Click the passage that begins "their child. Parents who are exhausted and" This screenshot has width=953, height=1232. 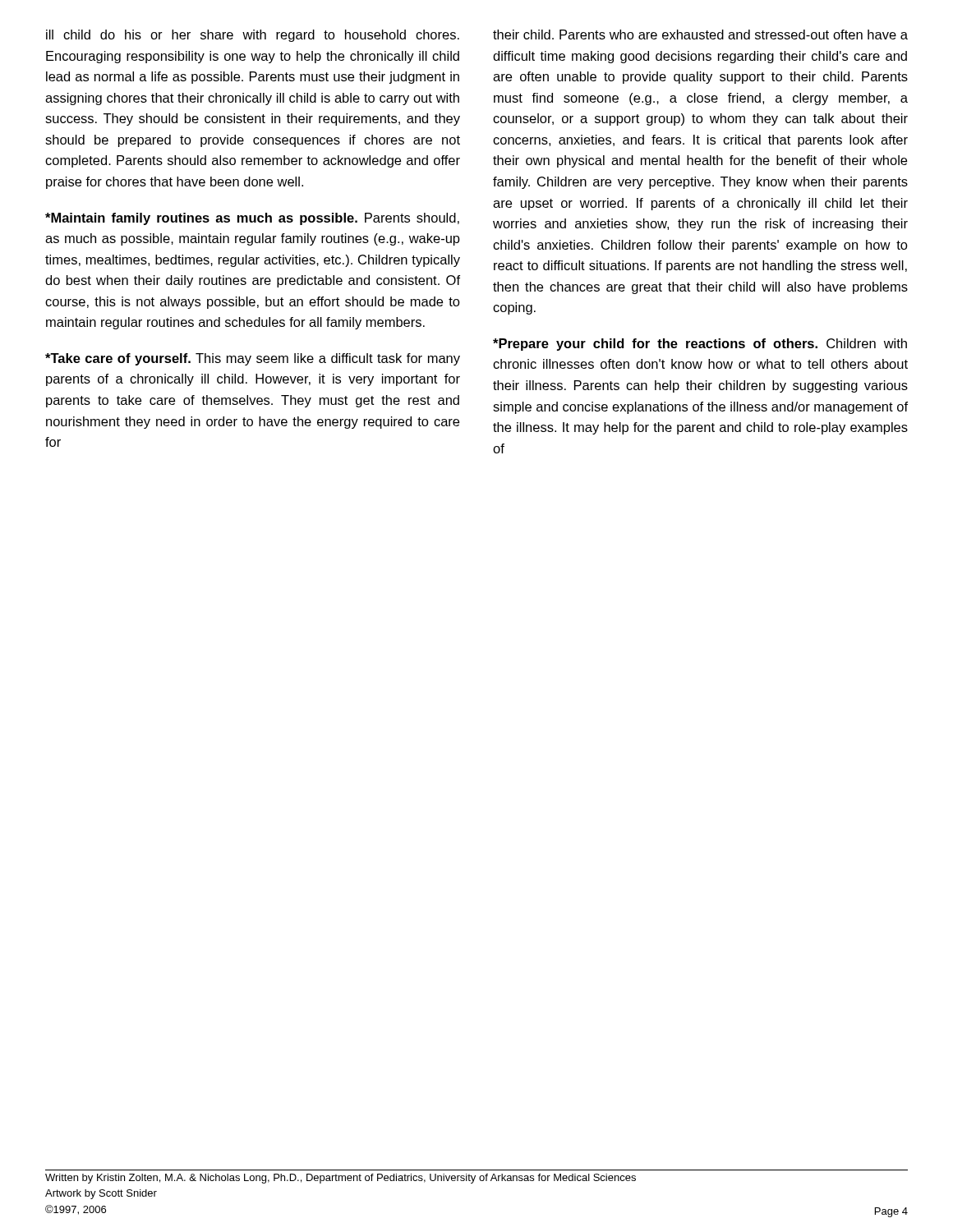tap(700, 172)
